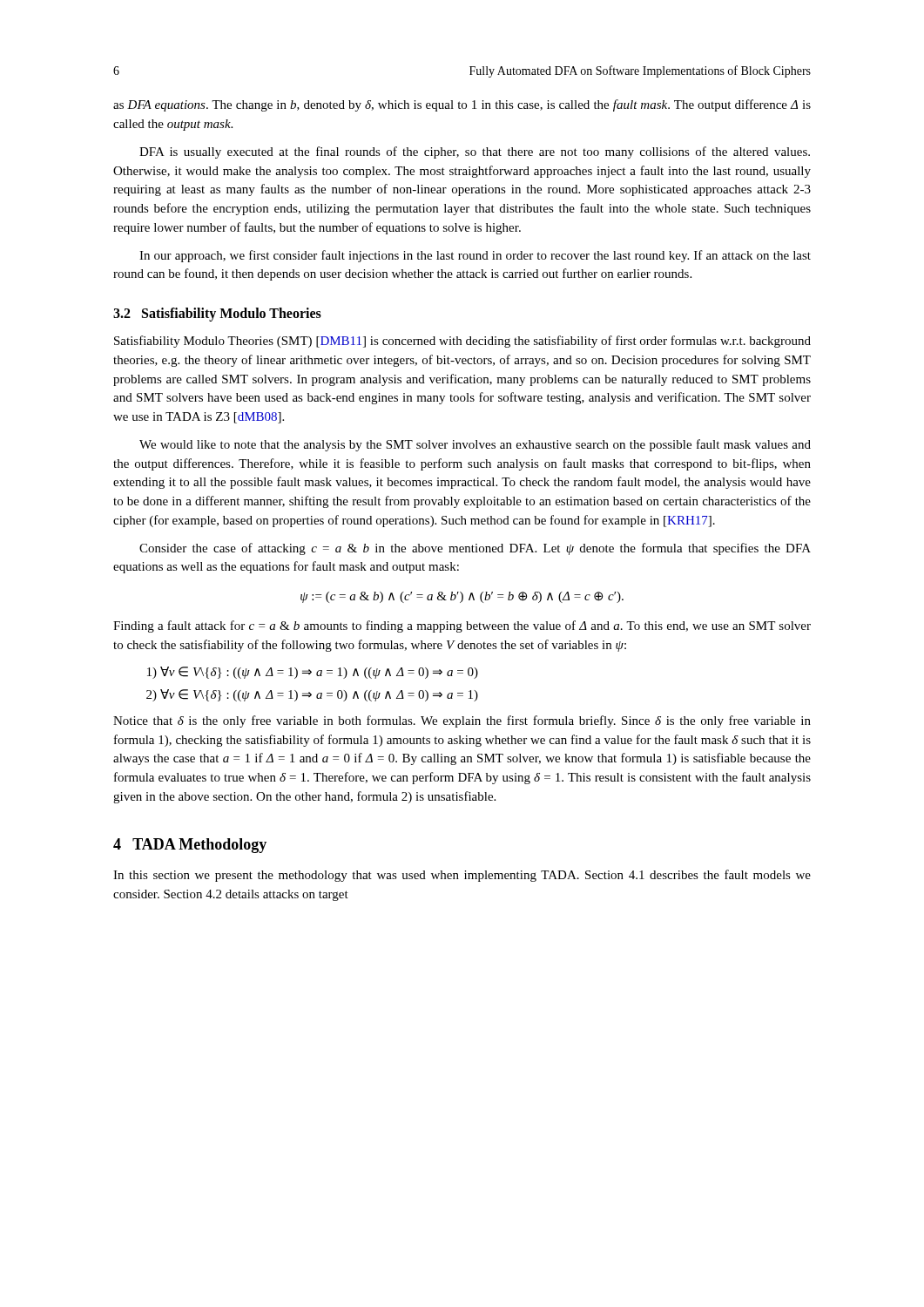This screenshot has height=1307, width=924.
Task: Navigate to the text starting "4 TADA Methodology"
Action: tap(190, 844)
